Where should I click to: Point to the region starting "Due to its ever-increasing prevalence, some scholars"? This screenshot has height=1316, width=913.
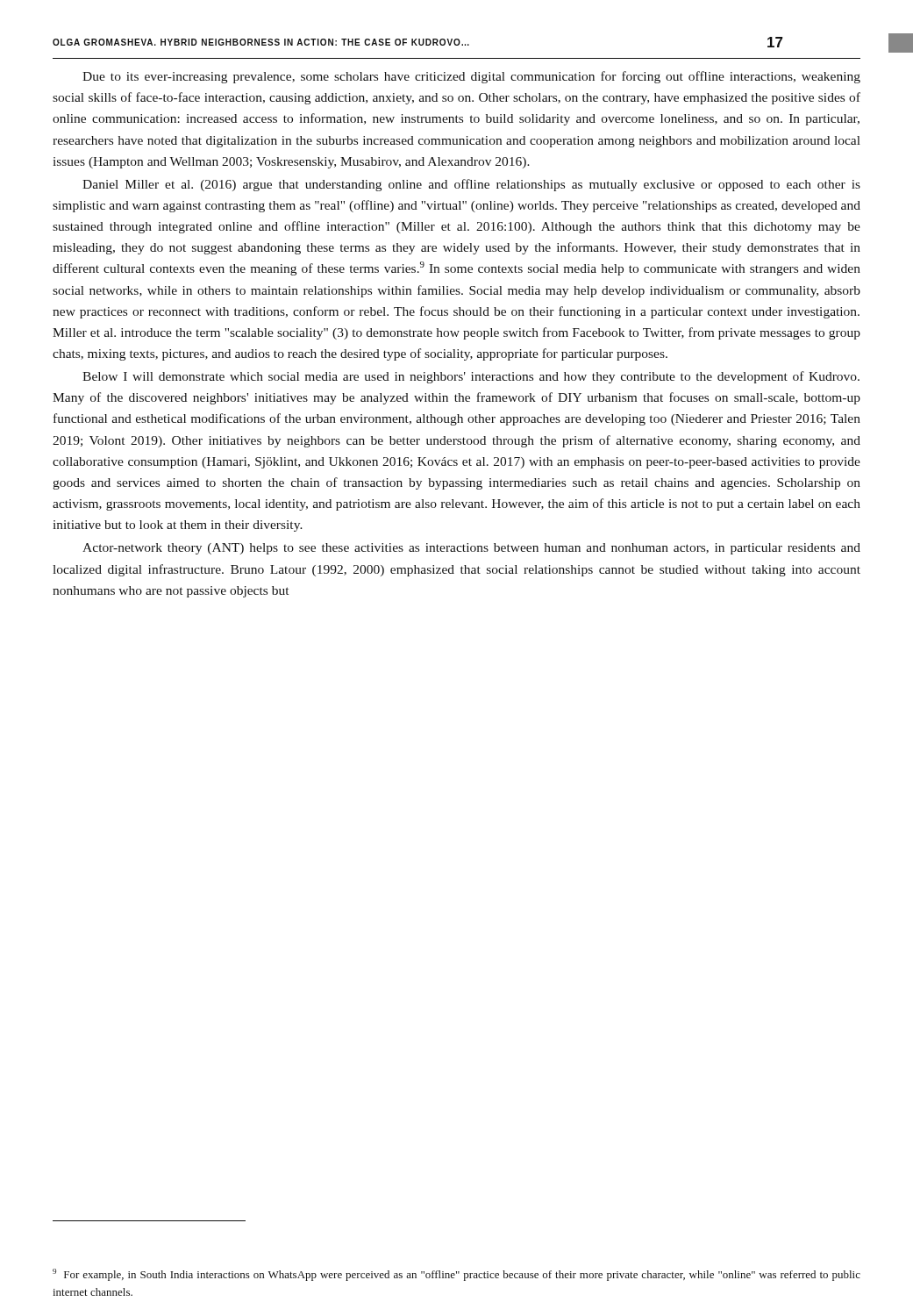[456, 333]
